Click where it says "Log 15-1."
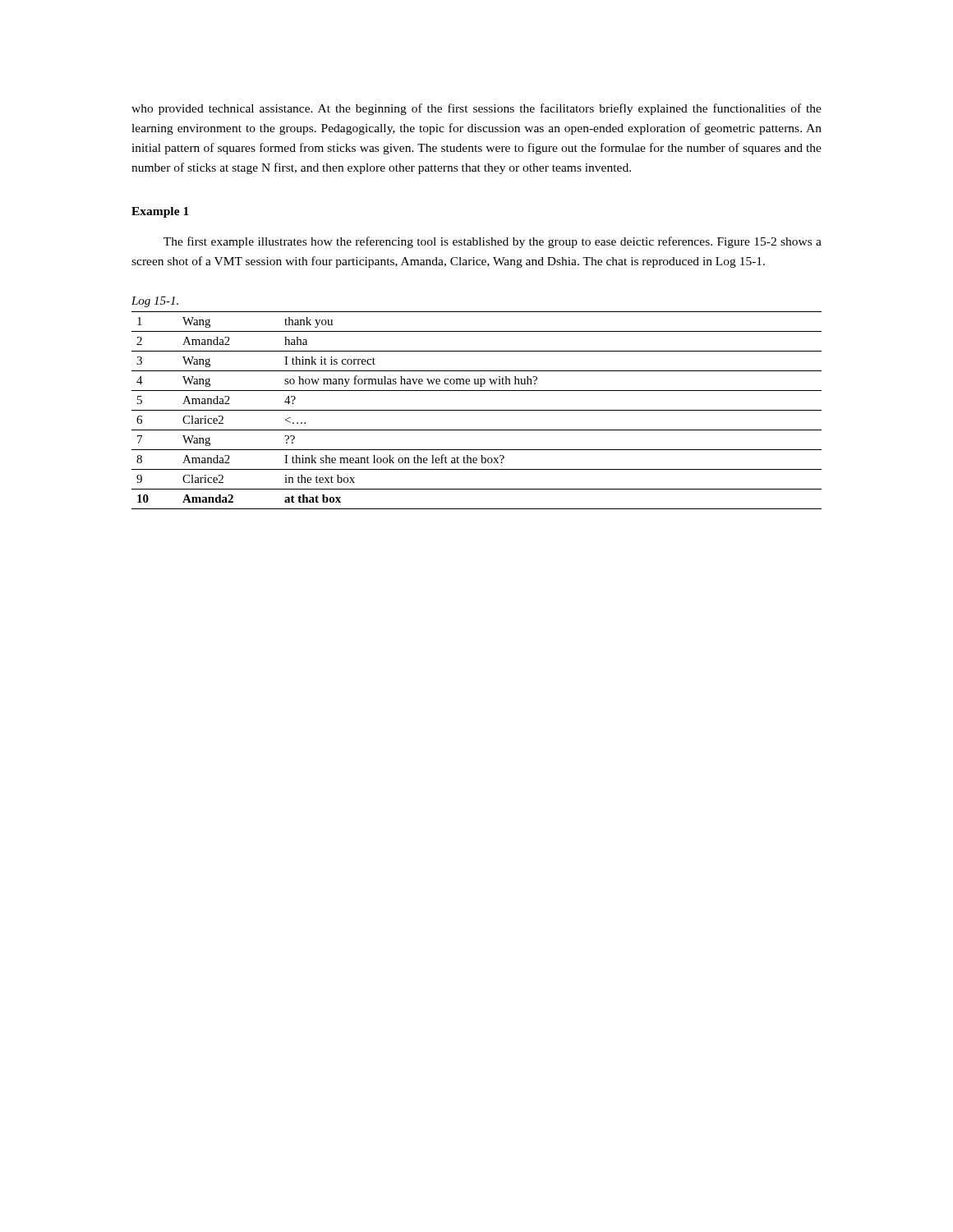 [x=155, y=301]
